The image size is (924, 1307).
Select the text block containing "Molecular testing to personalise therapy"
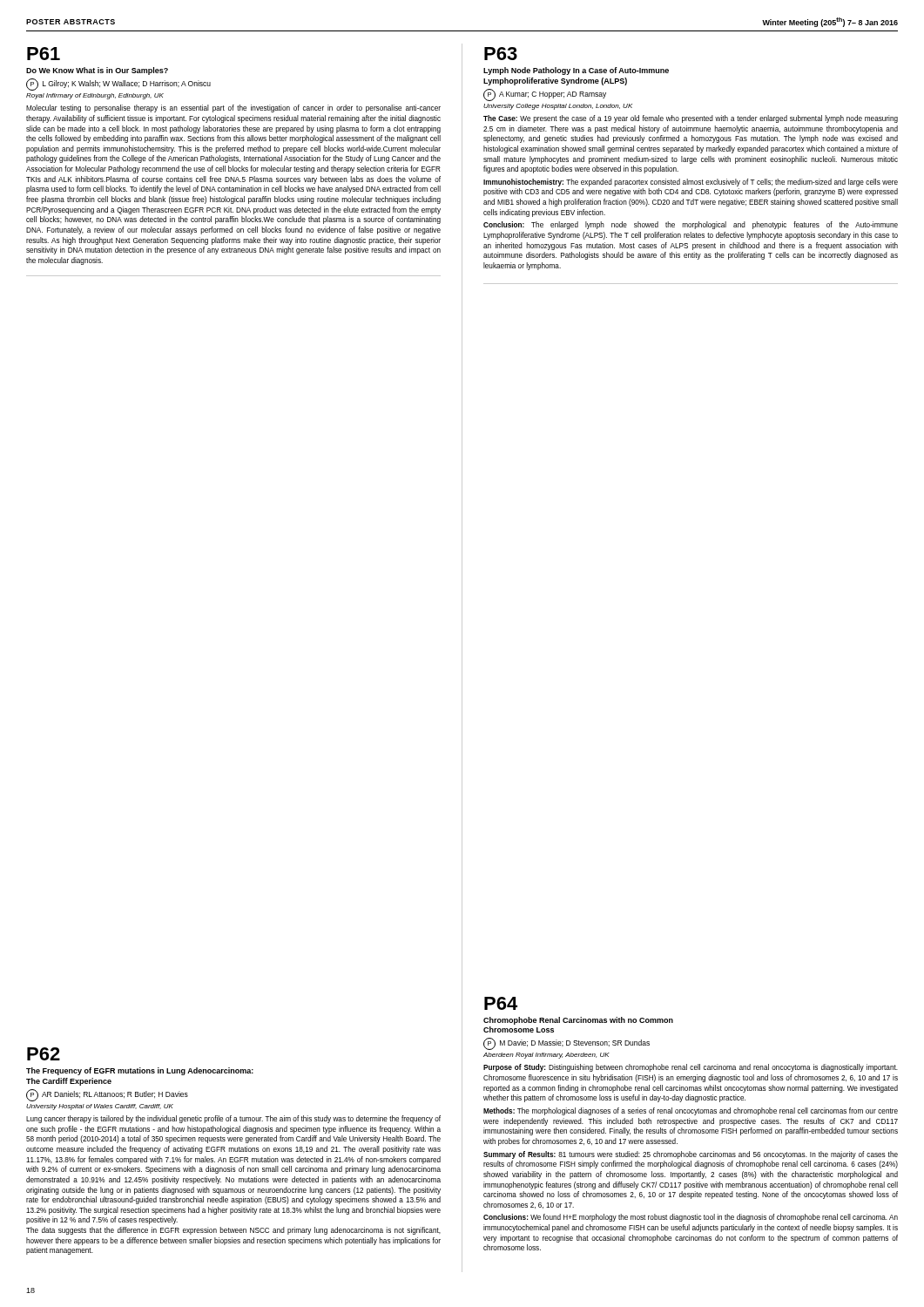pos(233,185)
